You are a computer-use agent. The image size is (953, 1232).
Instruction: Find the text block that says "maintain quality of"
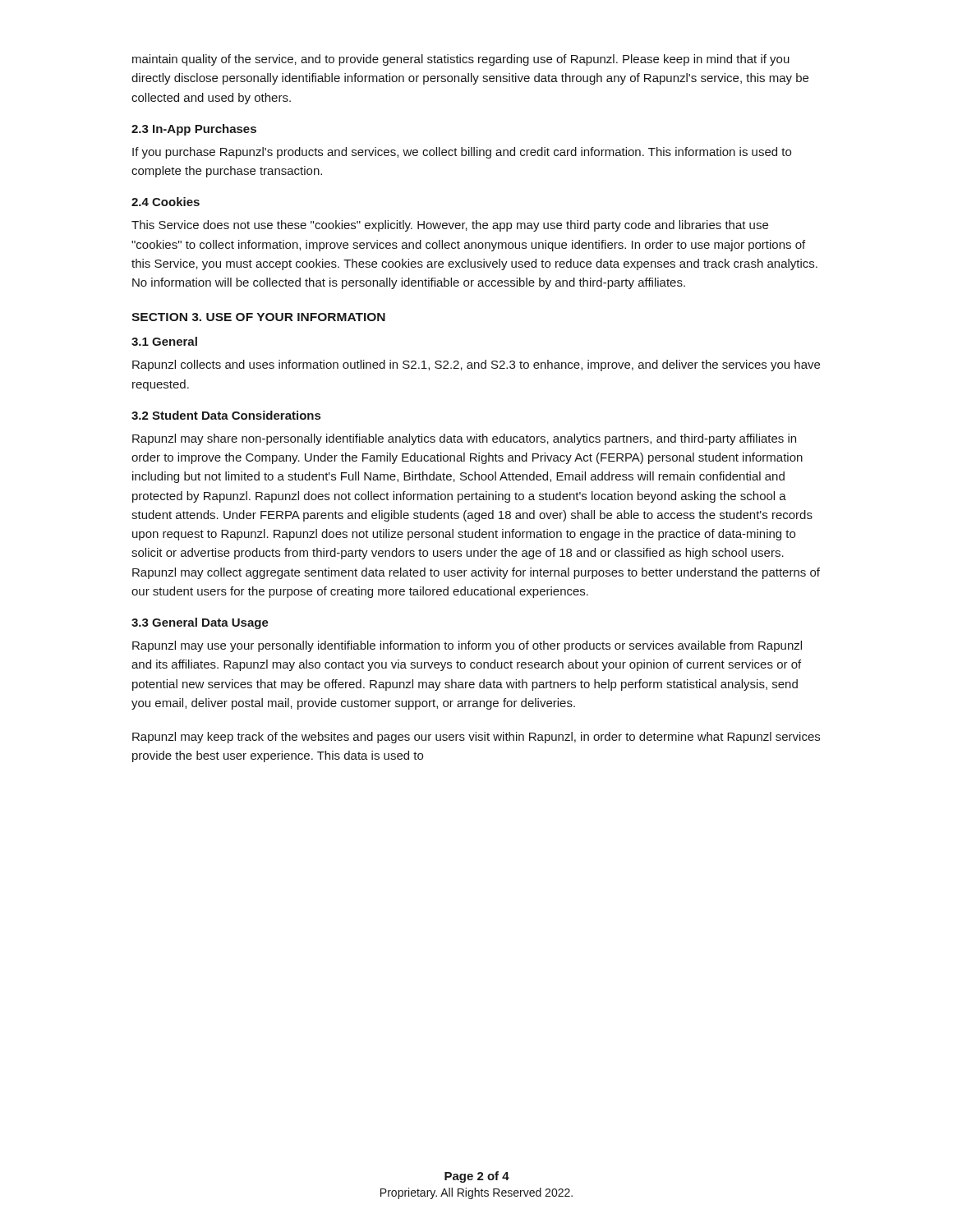point(476,78)
